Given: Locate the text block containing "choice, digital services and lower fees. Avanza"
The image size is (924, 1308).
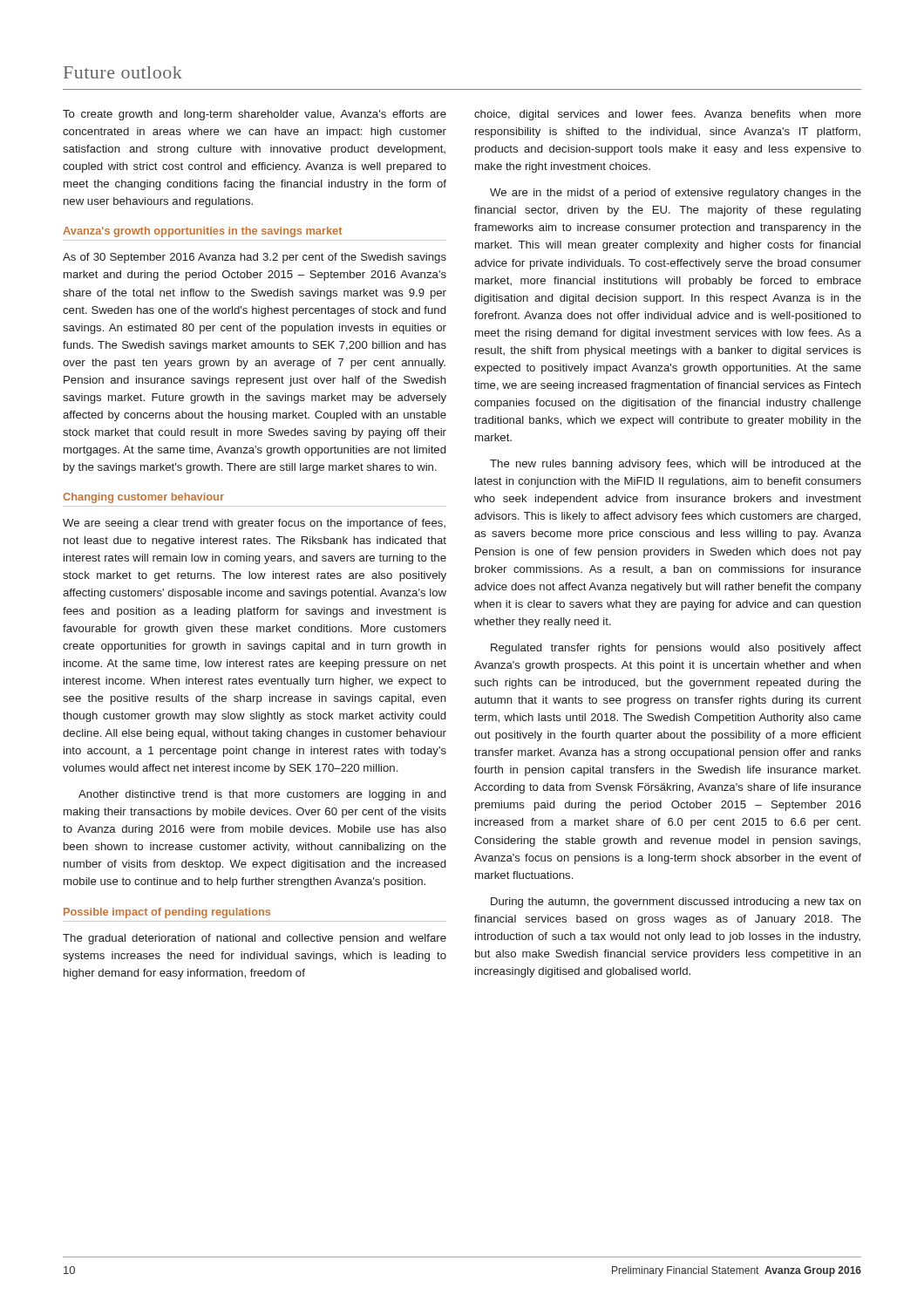Looking at the screenshot, I should tap(668, 543).
